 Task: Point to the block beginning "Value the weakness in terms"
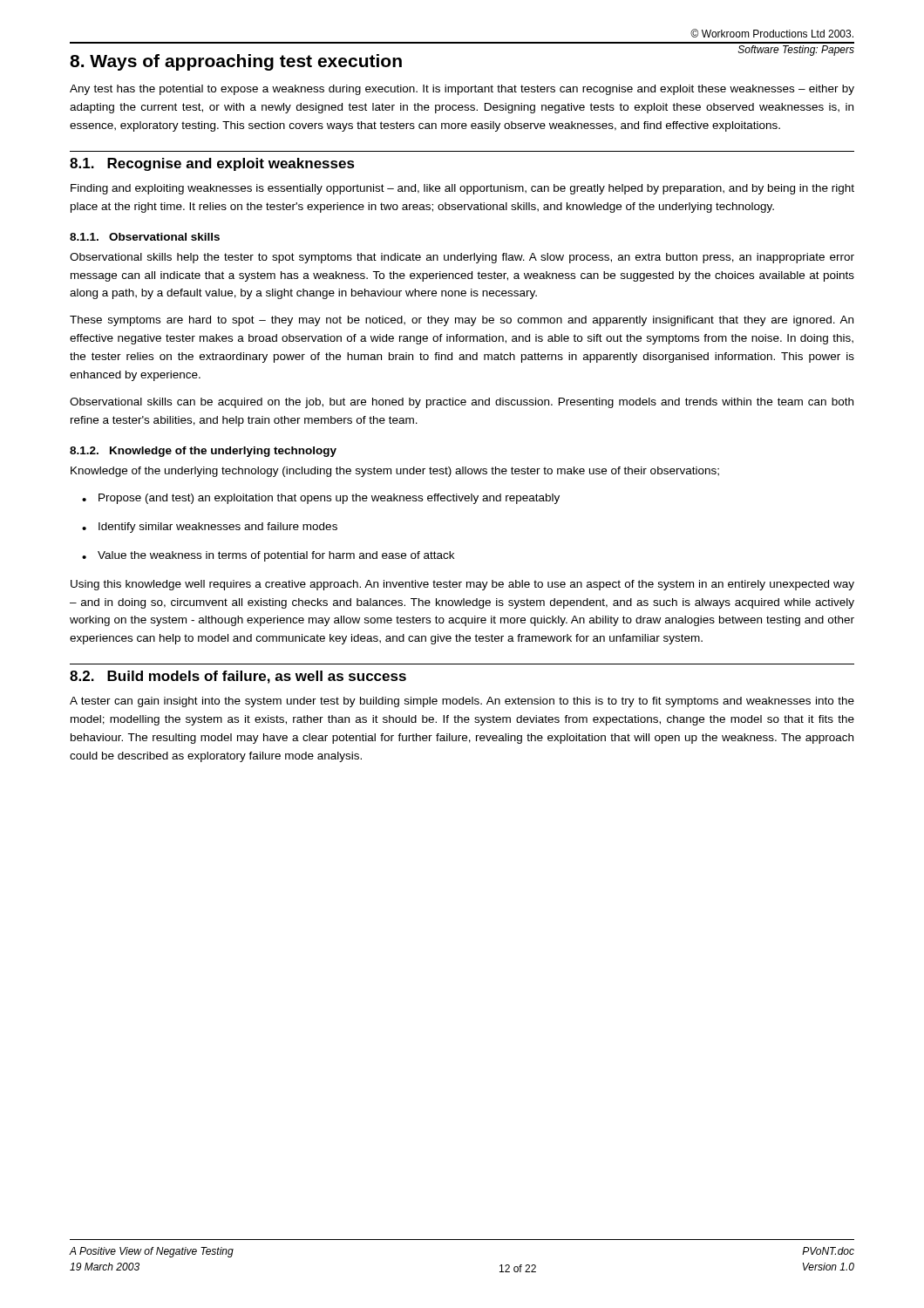click(x=462, y=556)
